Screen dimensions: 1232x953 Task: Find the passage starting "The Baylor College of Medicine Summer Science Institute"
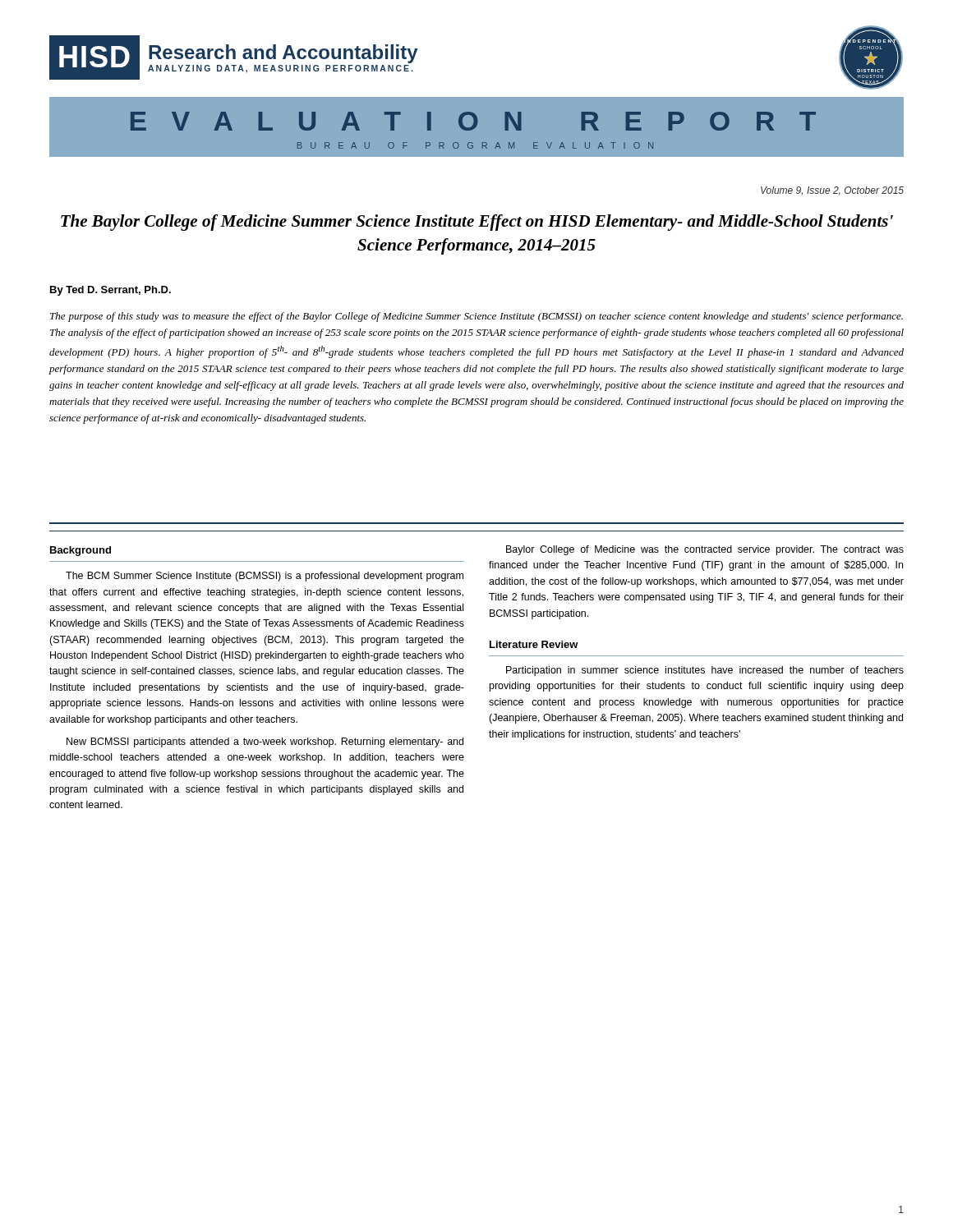tap(476, 233)
